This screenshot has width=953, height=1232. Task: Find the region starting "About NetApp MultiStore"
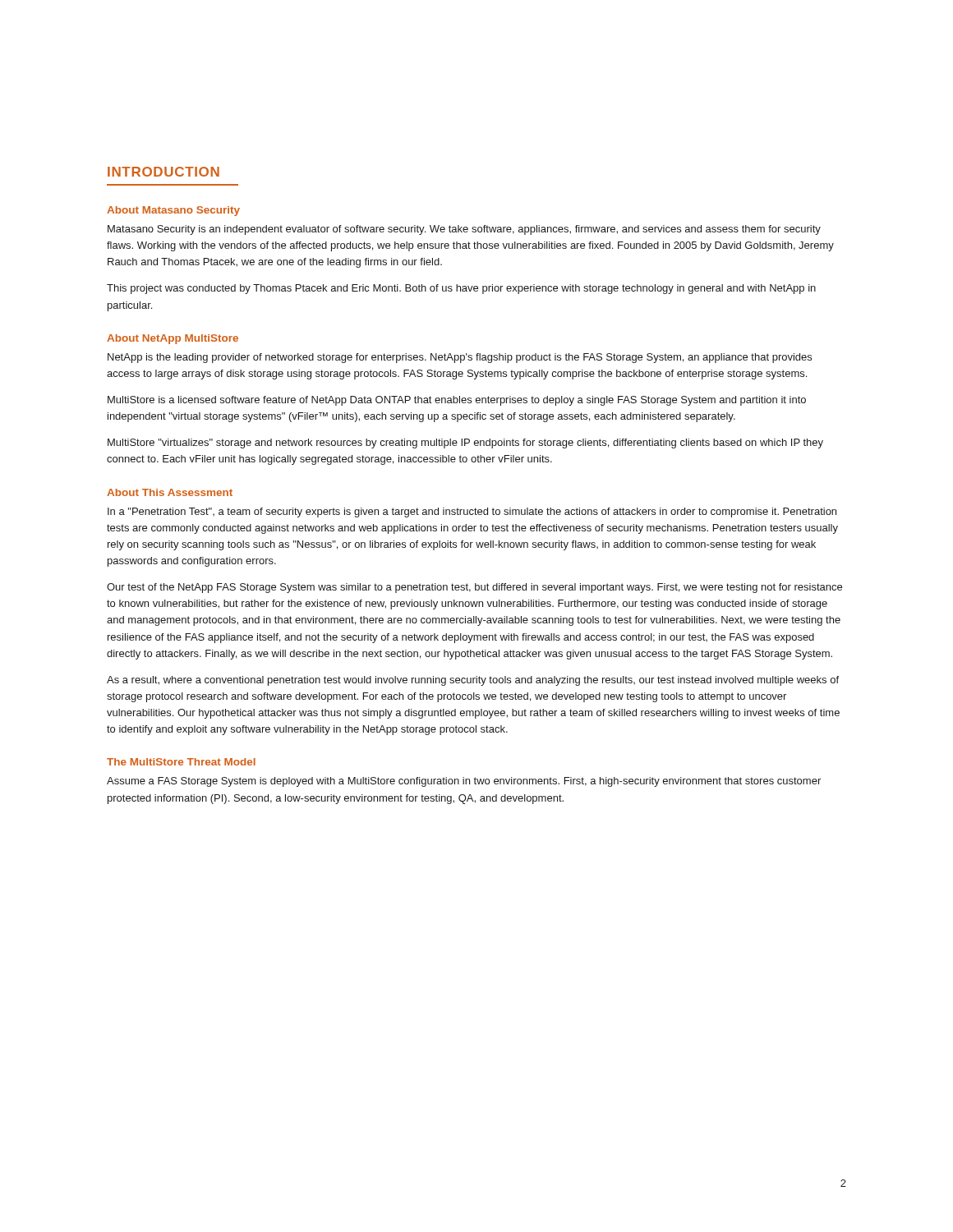[x=173, y=338]
